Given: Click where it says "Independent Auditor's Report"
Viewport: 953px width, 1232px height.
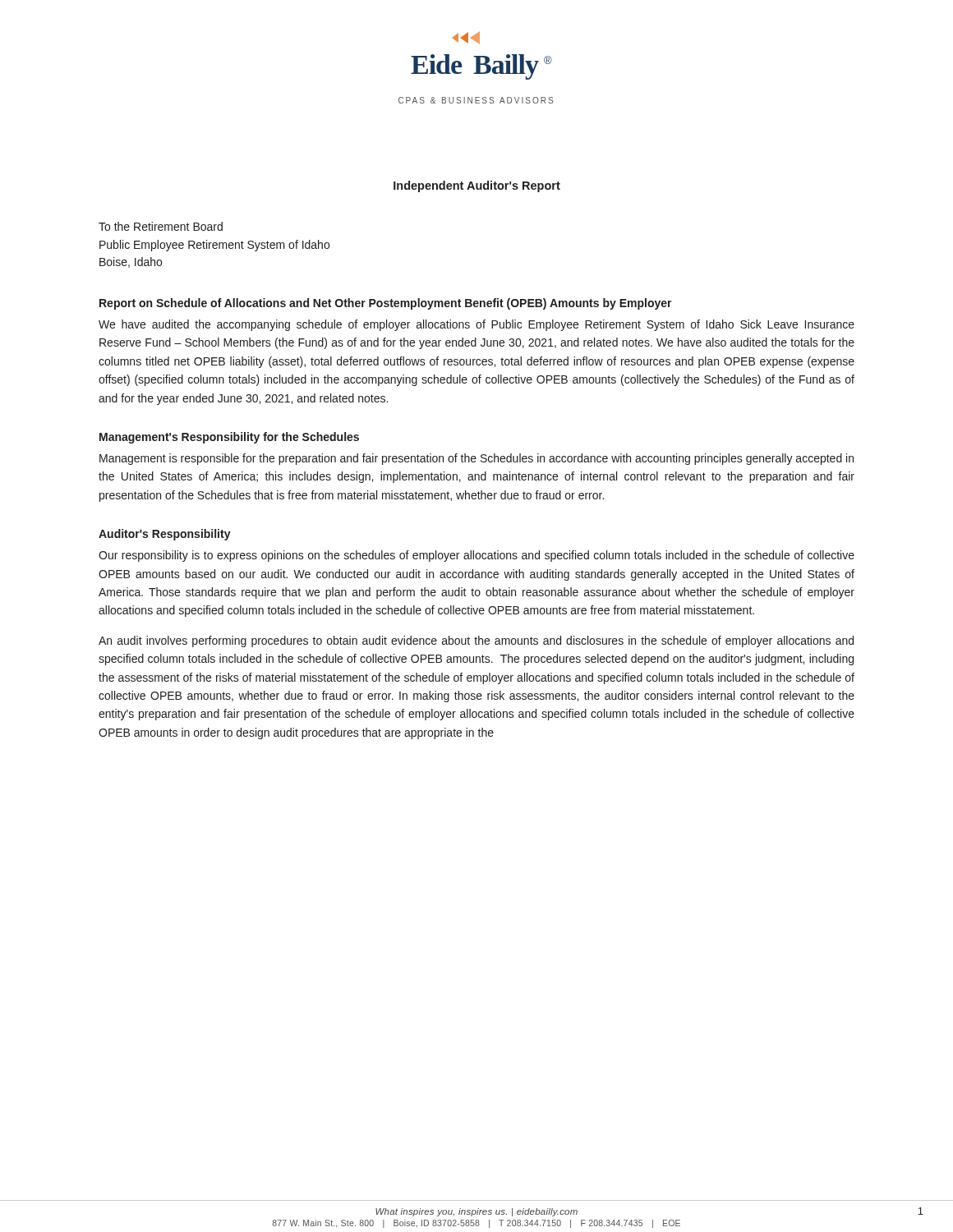Looking at the screenshot, I should 476,186.
